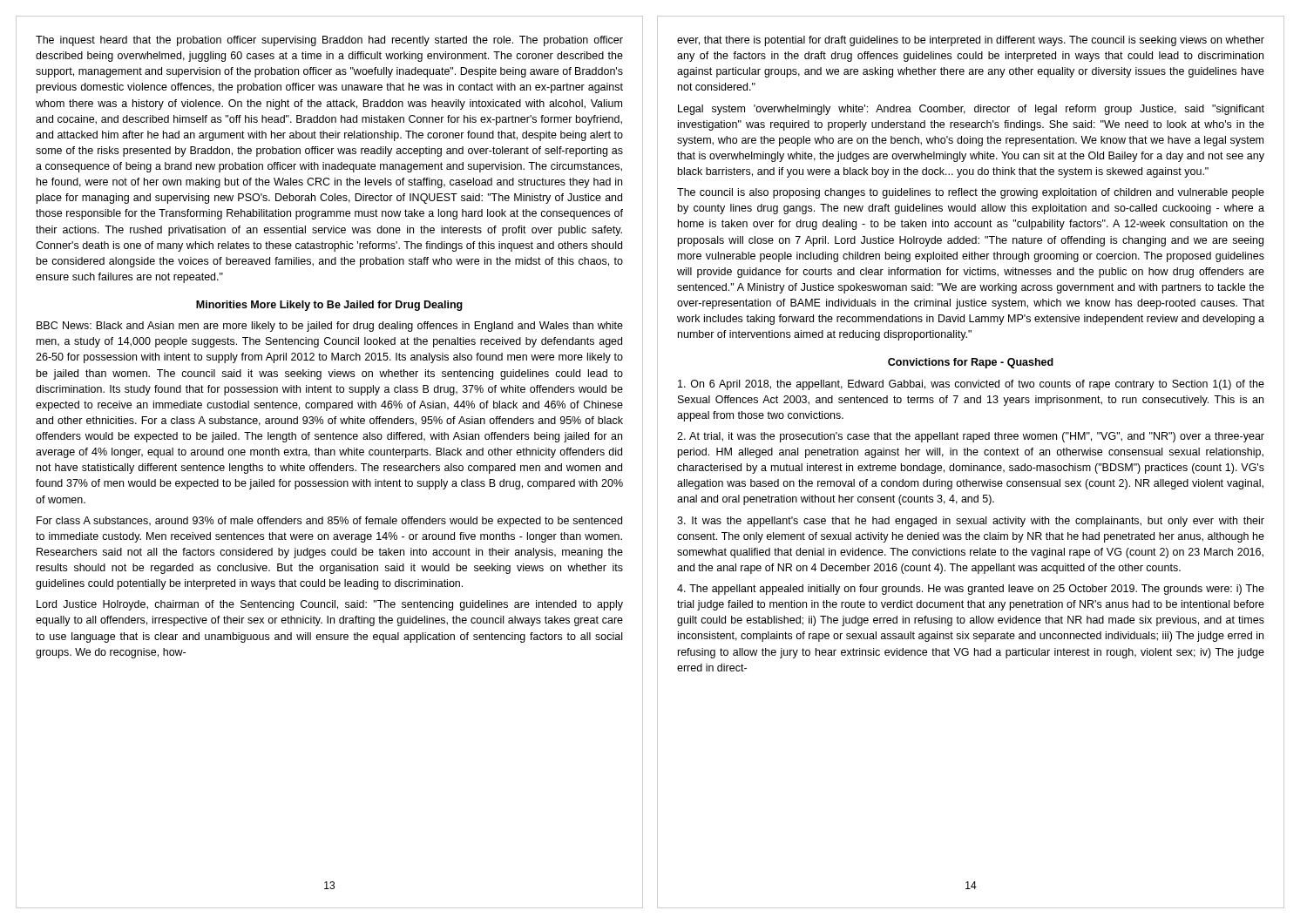The height and width of the screenshot is (924, 1307).
Task: Point to the element starting "The appellant appealed initially"
Action: pos(971,628)
